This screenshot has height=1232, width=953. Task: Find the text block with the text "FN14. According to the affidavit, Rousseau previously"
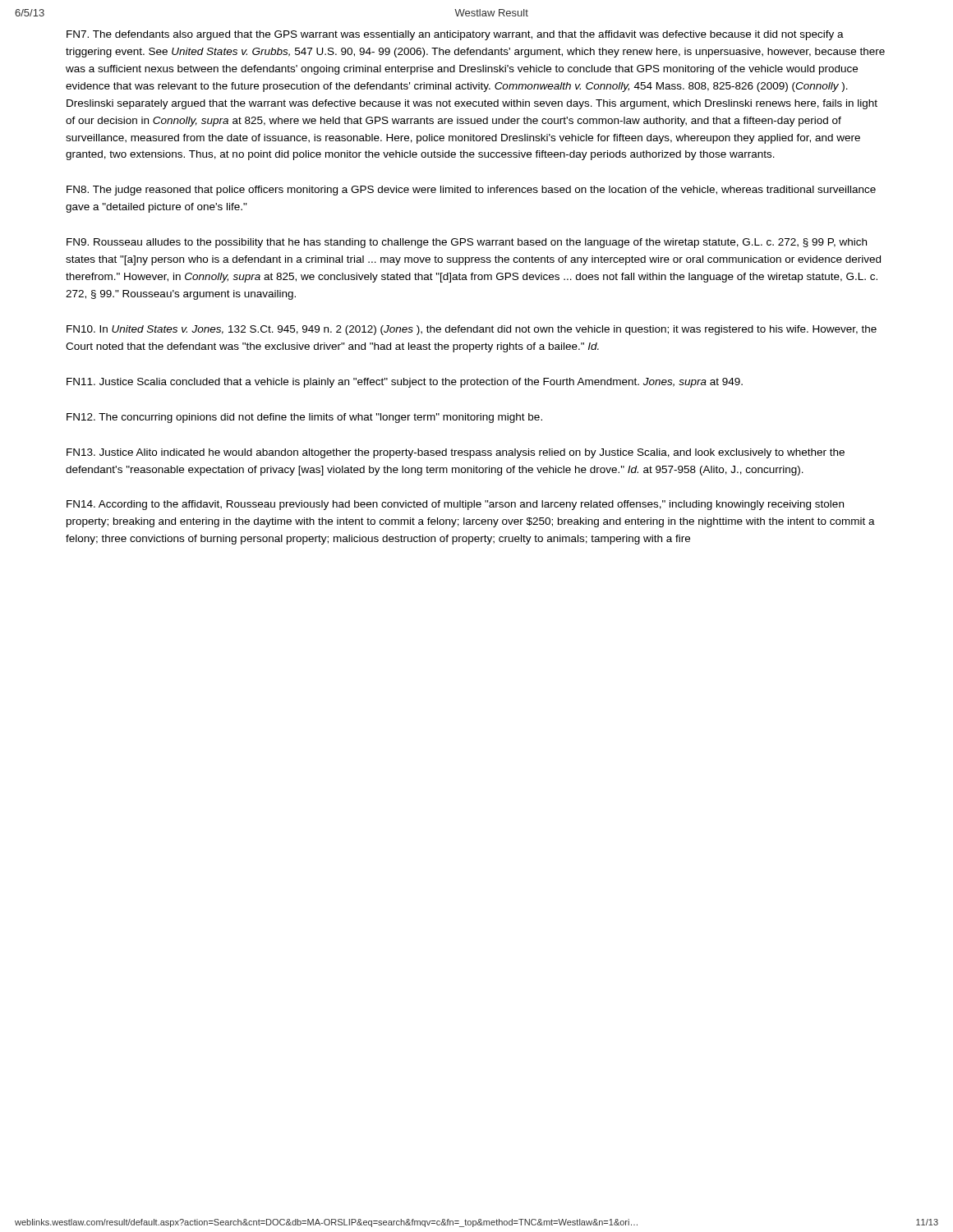[476, 522]
